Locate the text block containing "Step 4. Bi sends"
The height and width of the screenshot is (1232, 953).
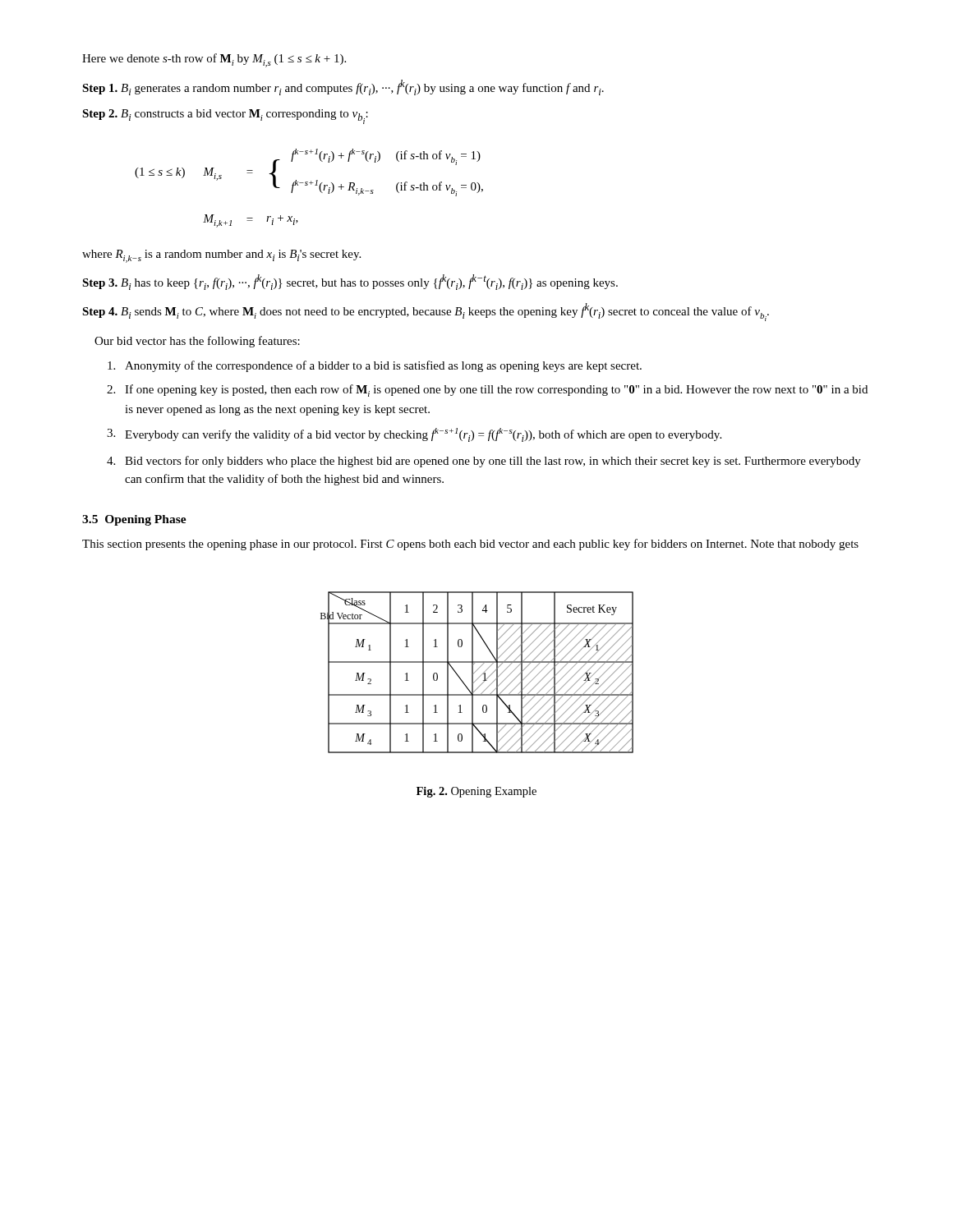pyautogui.click(x=426, y=312)
